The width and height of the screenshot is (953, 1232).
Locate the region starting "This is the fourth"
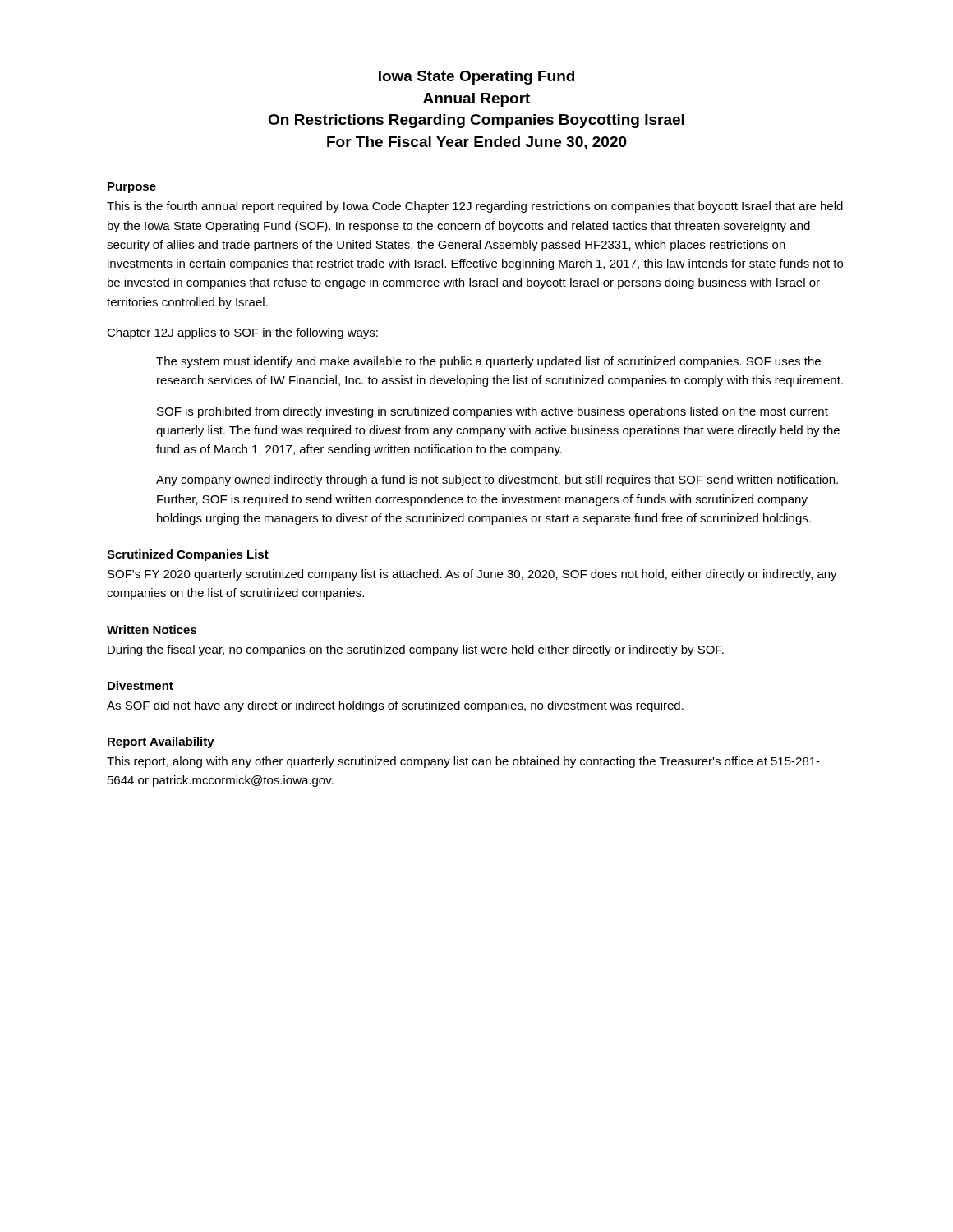476,254
